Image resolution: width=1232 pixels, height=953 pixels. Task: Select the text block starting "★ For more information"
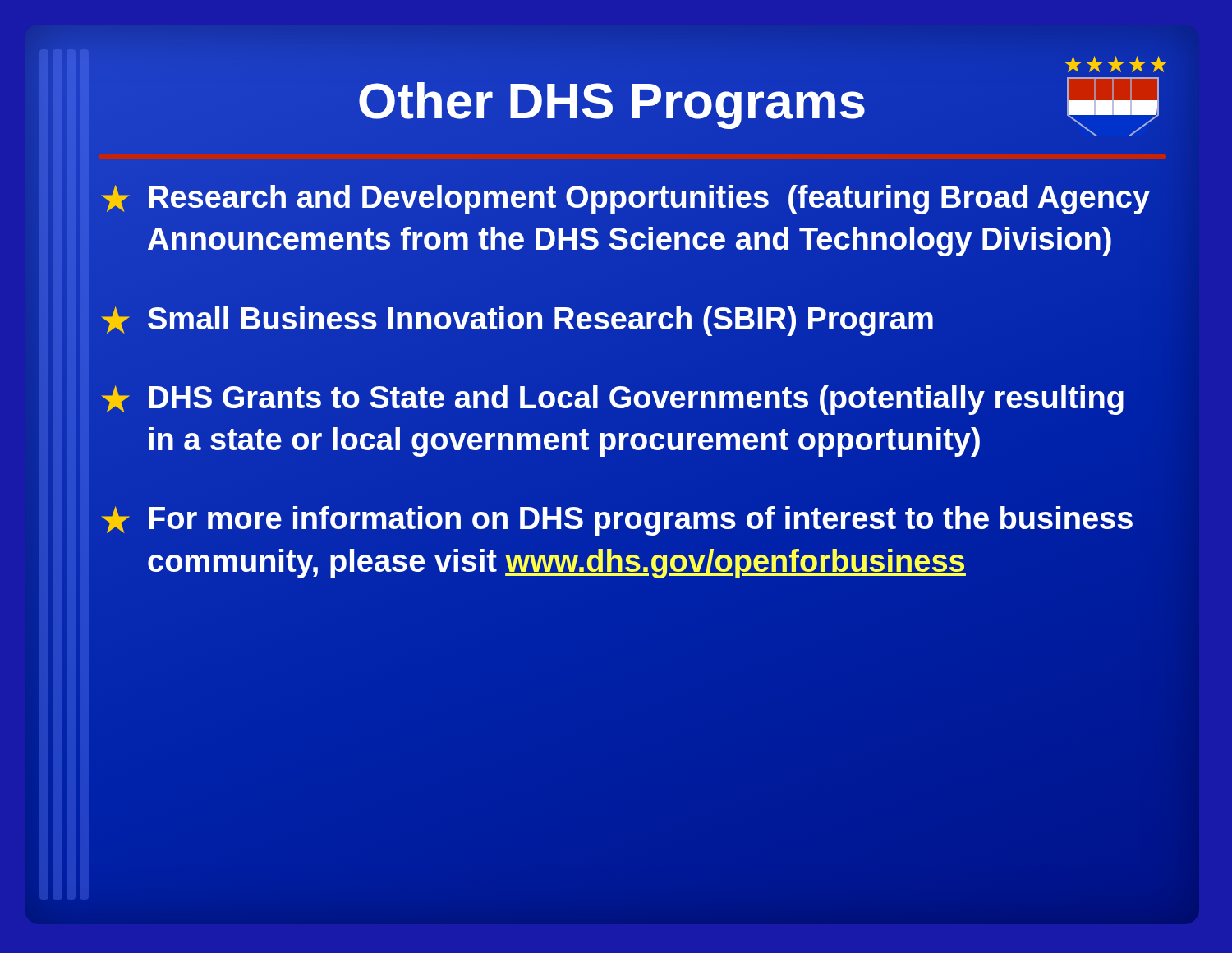[628, 540]
